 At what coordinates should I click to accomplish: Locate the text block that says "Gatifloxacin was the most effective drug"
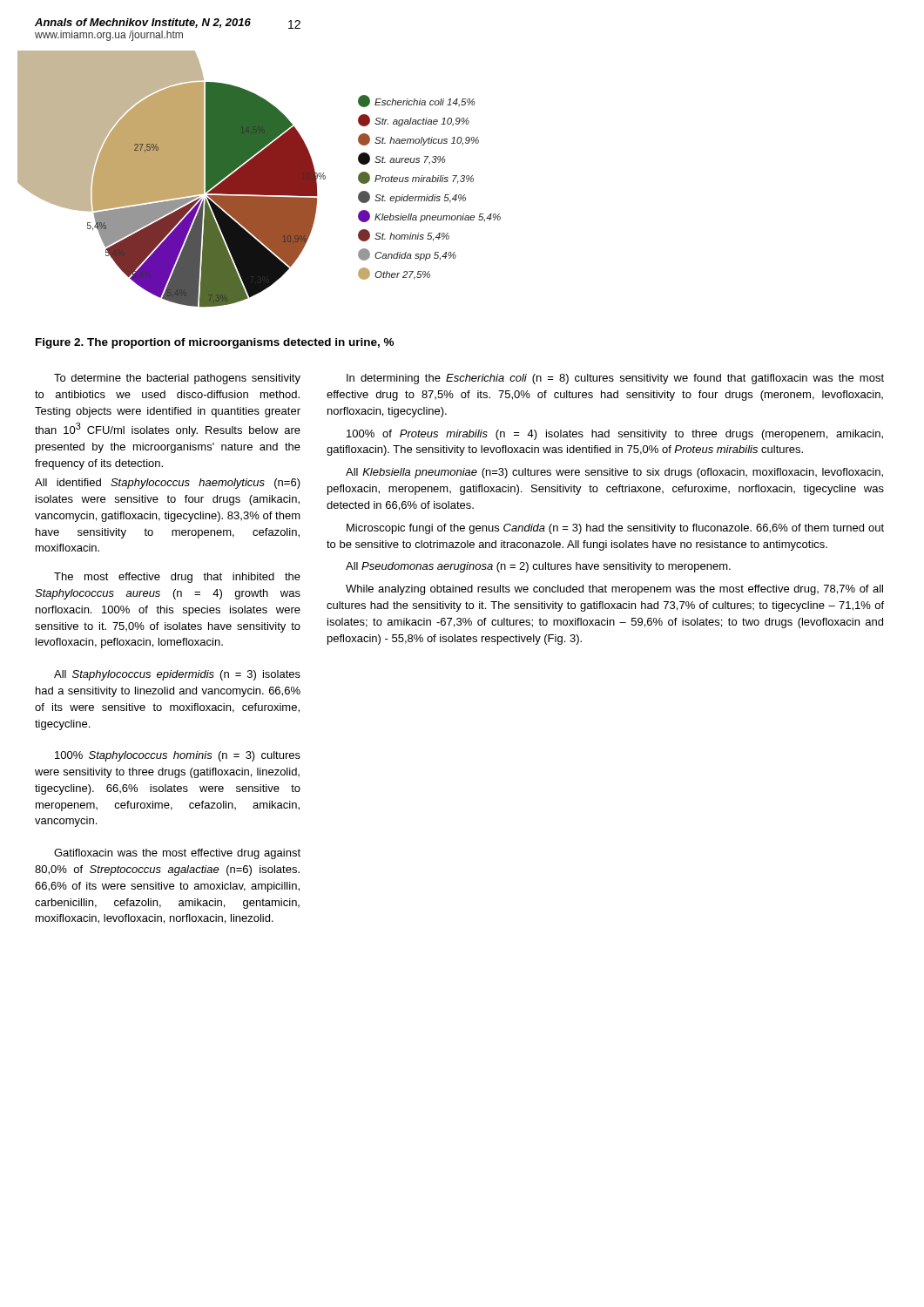coord(168,886)
